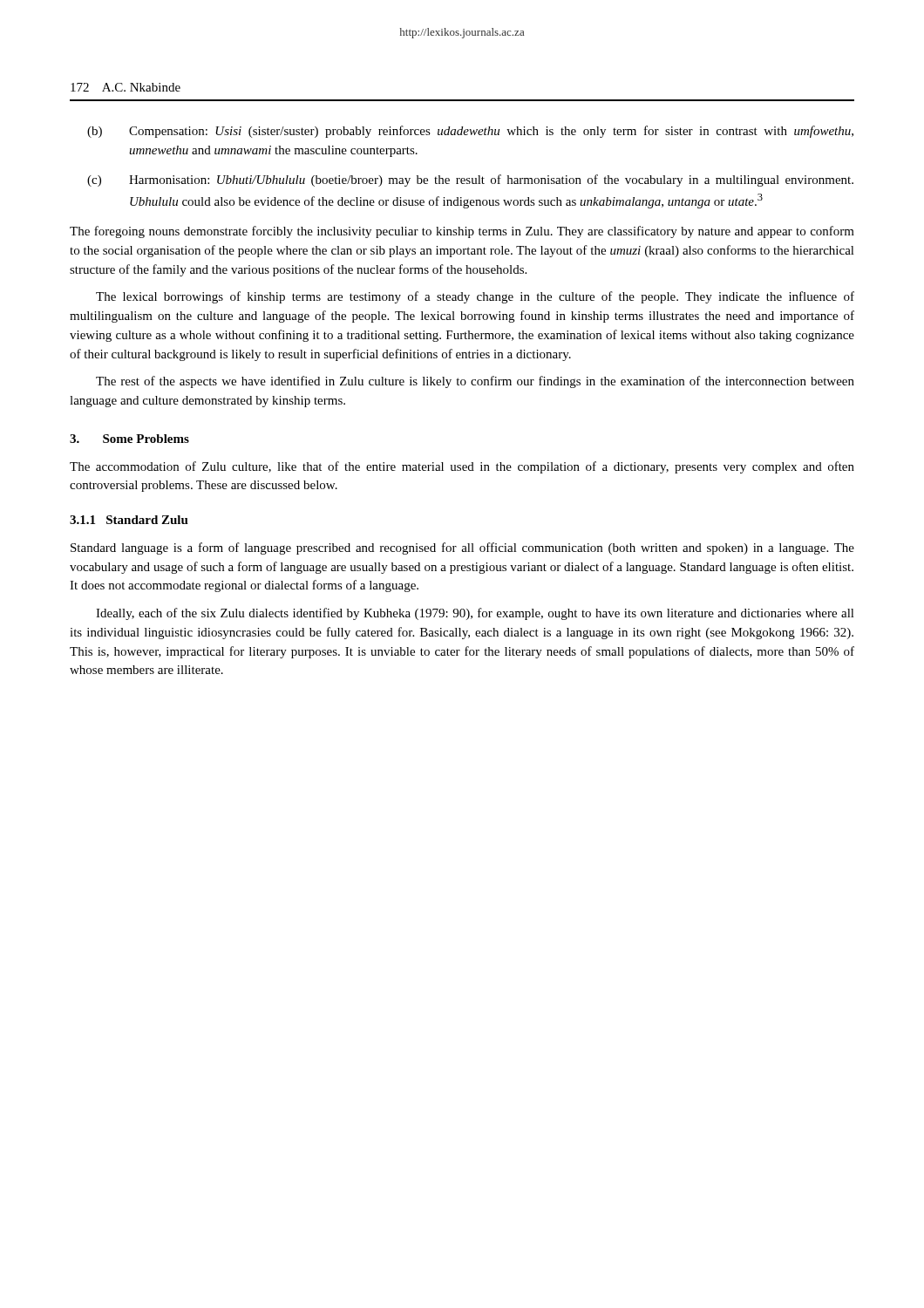Locate the block of text that opens with "The foregoing nouns"
Image resolution: width=924 pixels, height=1308 pixels.
[462, 250]
